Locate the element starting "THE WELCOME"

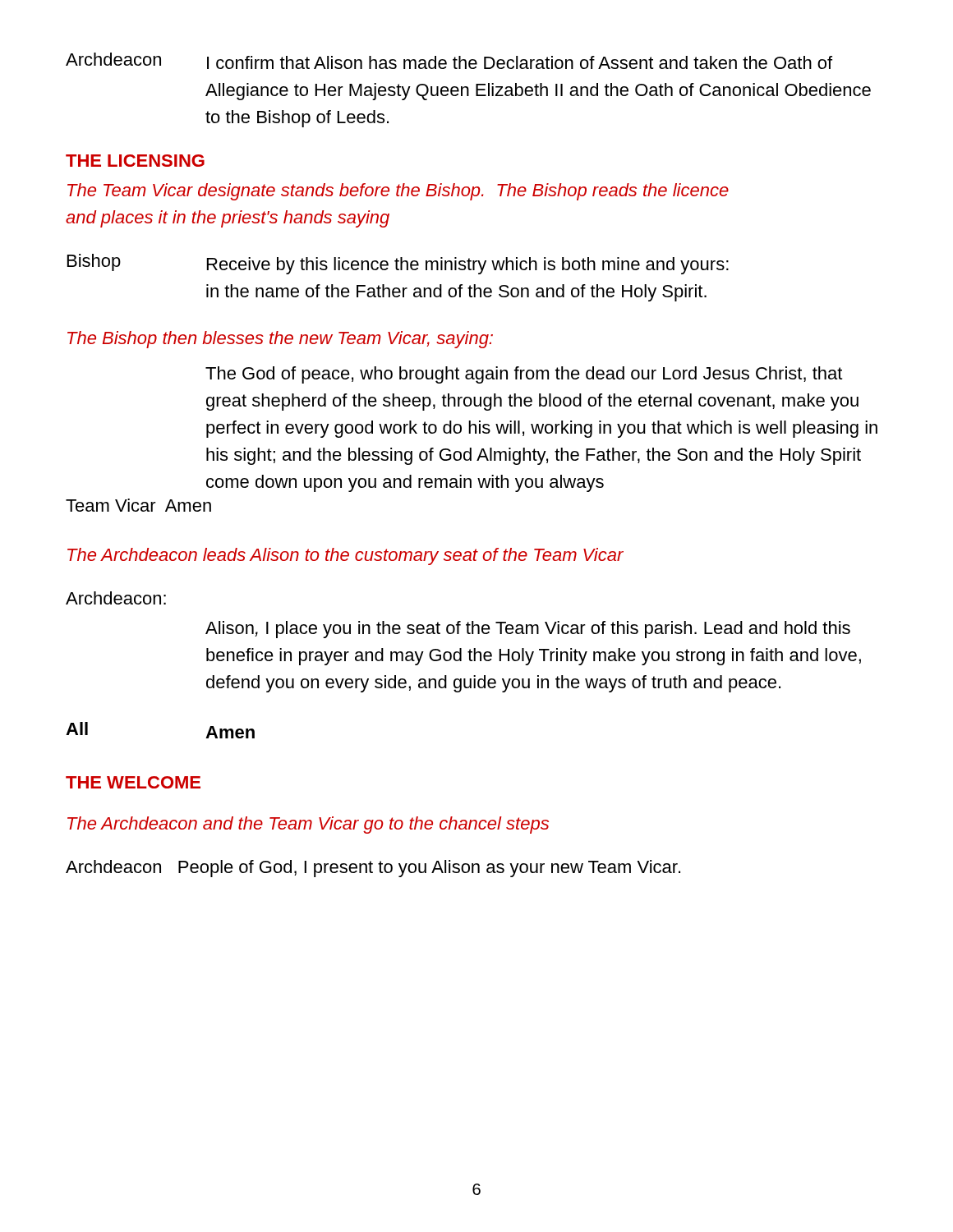(x=134, y=782)
